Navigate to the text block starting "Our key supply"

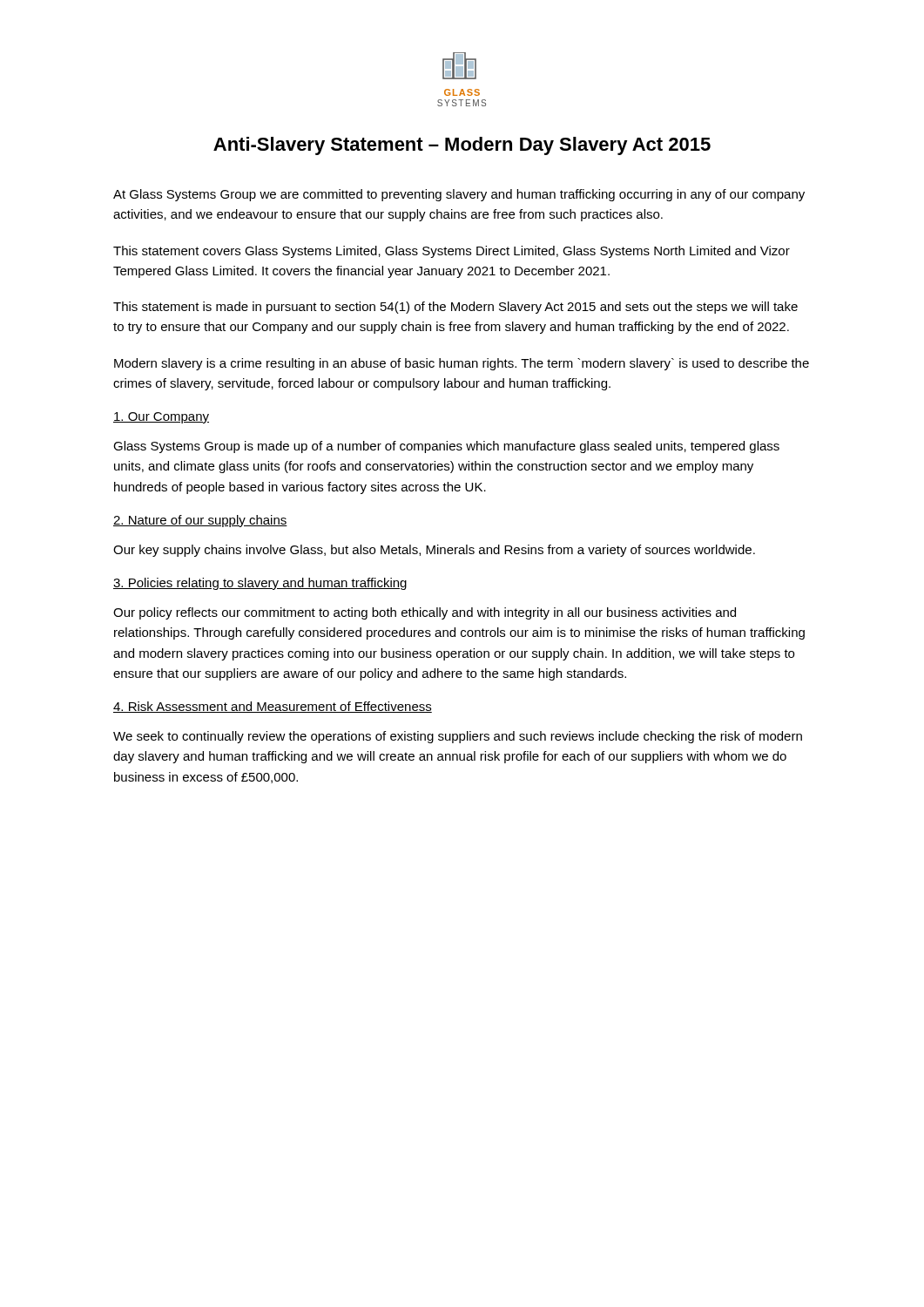coord(434,549)
